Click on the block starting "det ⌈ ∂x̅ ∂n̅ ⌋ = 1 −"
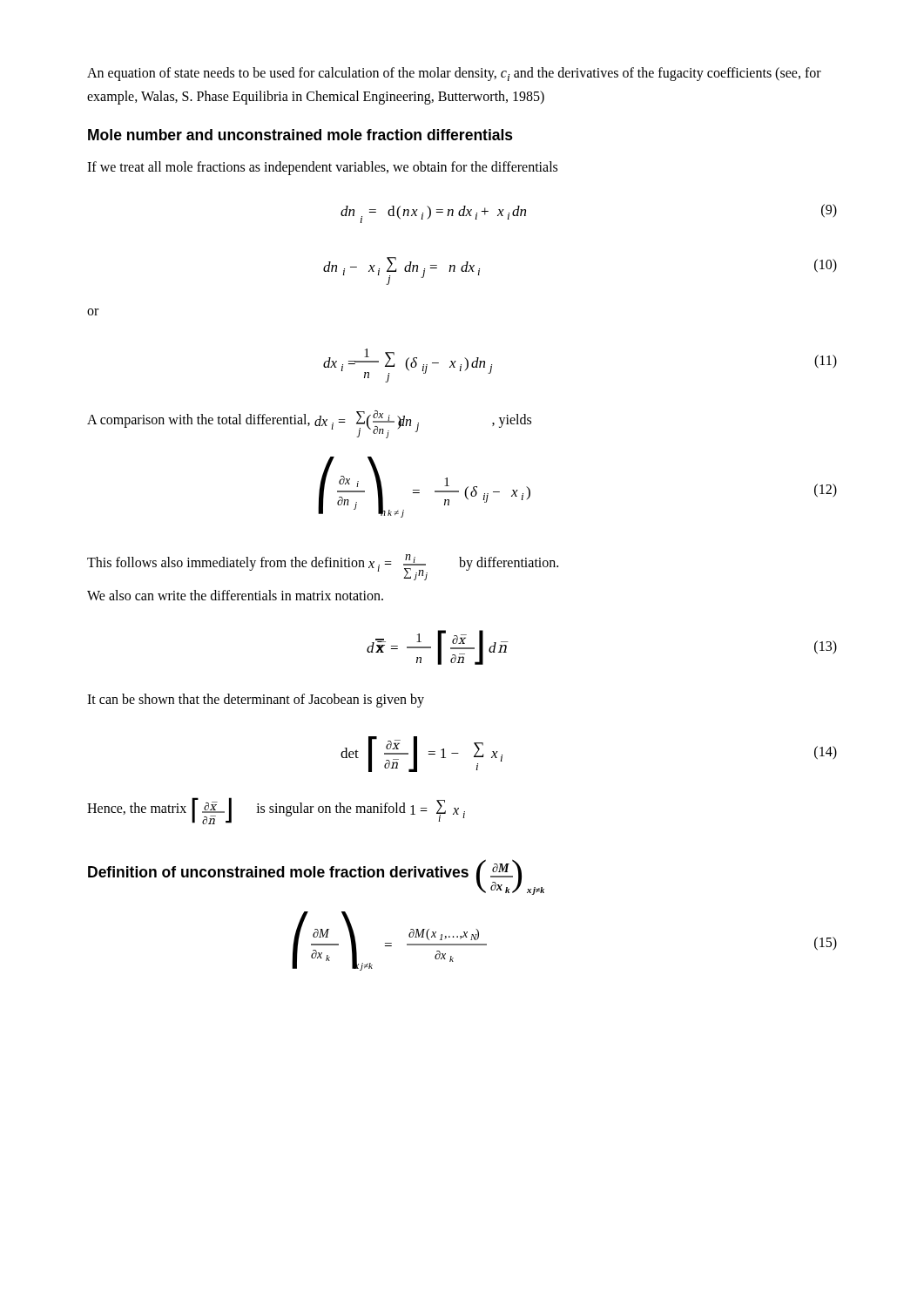 (x=462, y=752)
